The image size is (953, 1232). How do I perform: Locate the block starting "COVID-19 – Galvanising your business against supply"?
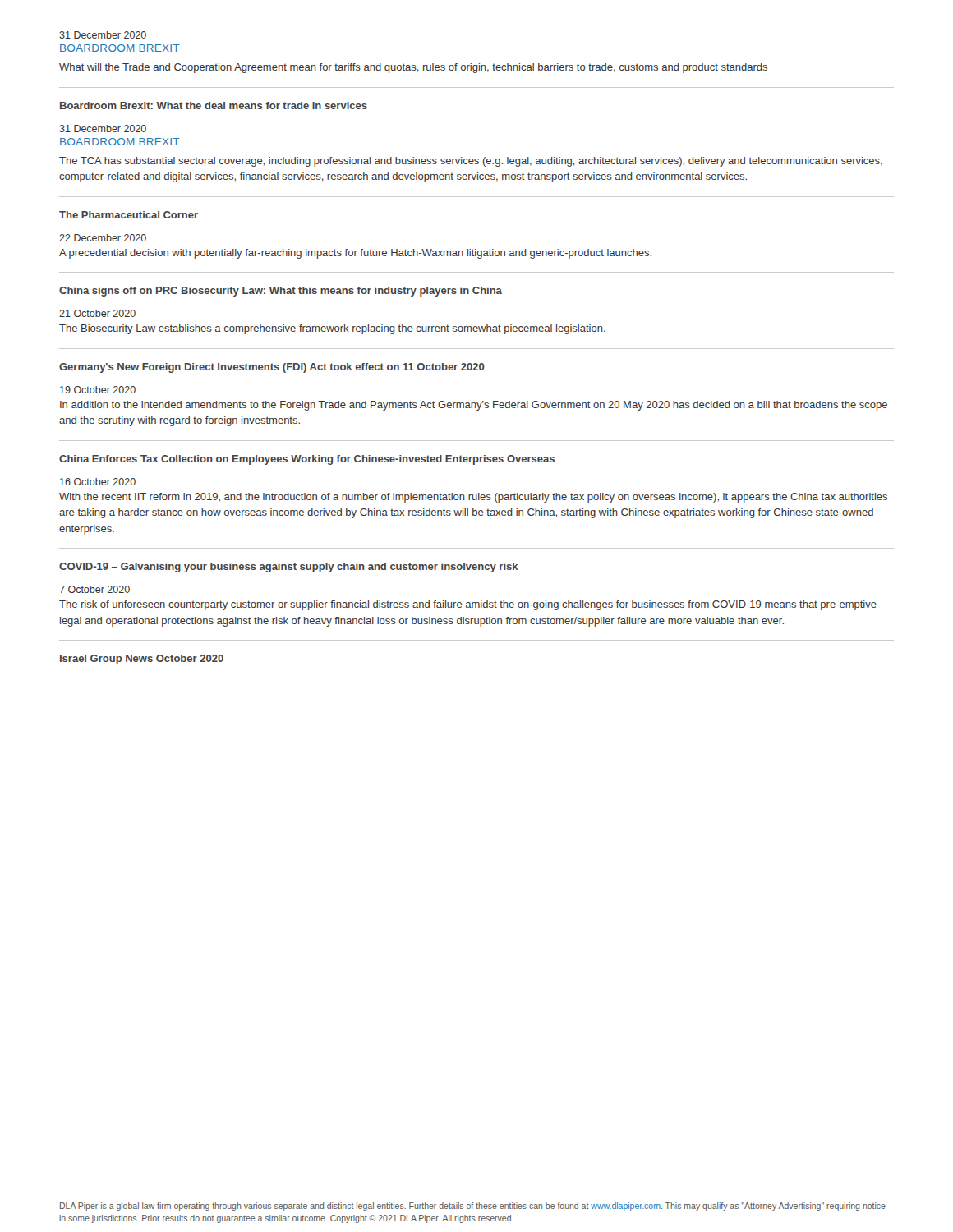(289, 566)
